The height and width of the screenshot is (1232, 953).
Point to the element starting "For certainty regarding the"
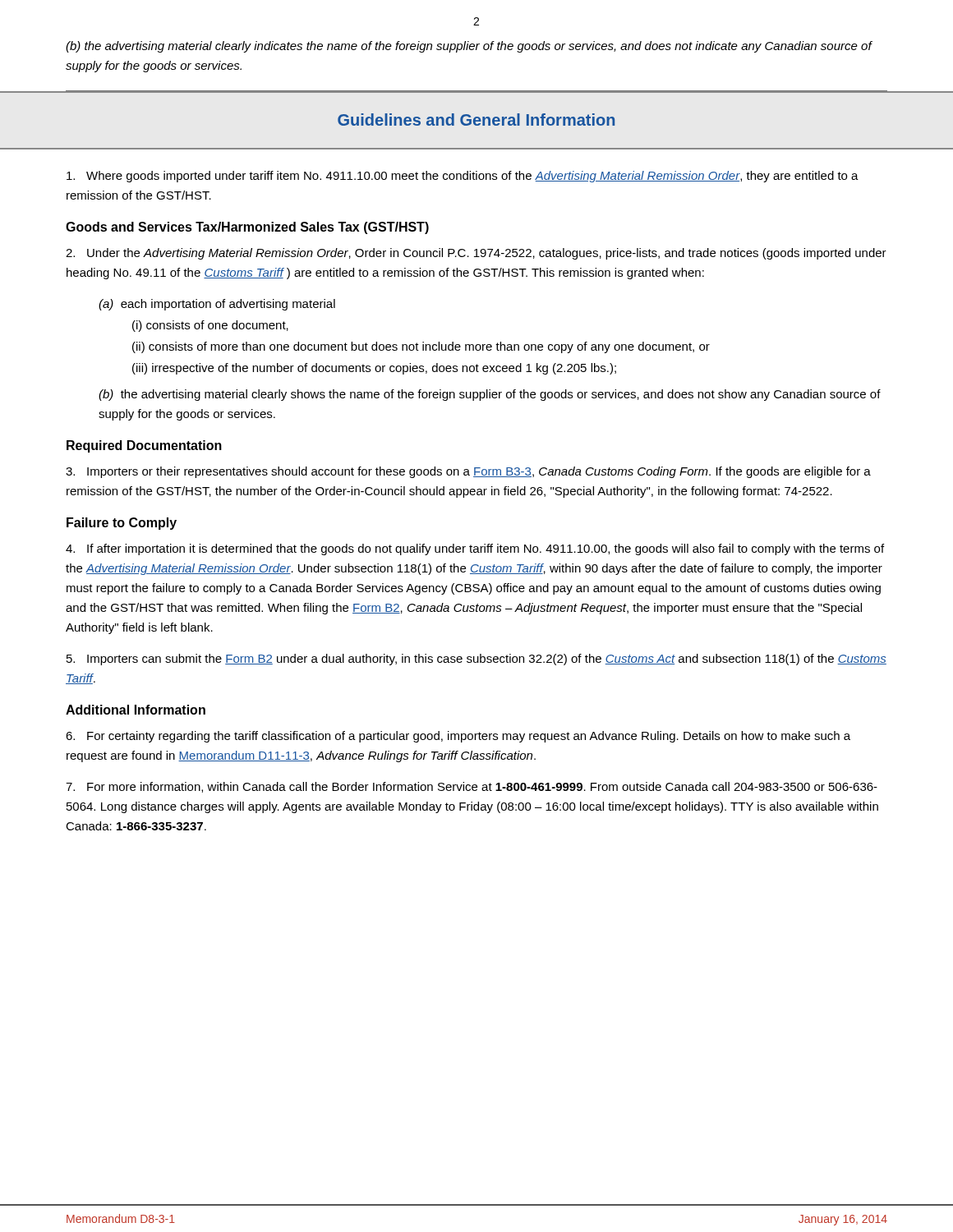click(458, 745)
